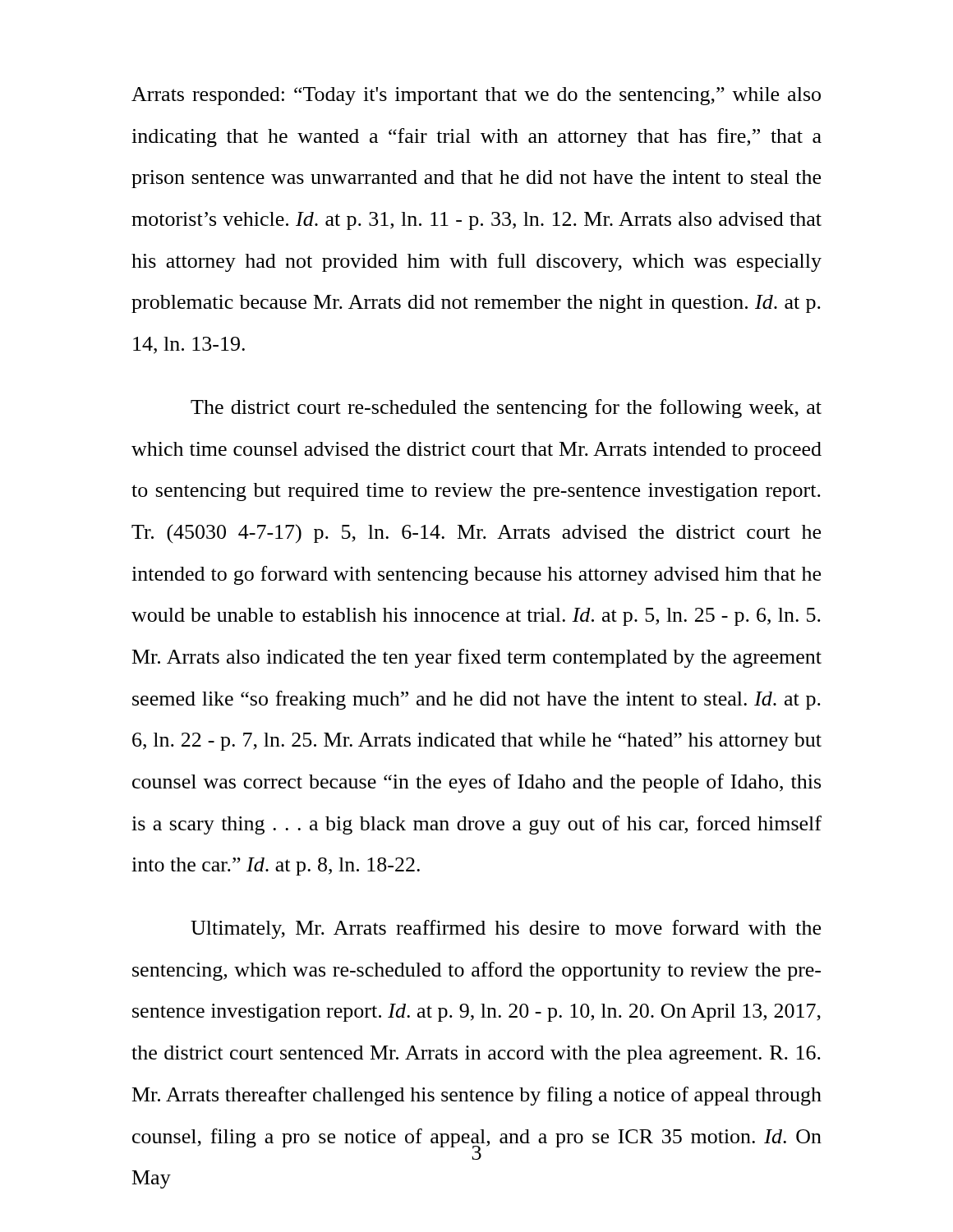Image resolution: width=953 pixels, height=1232 pixels.
Task: Locate the text block with the text "Arrats responded: “Today it's important that"
Action: pos(476,219)
